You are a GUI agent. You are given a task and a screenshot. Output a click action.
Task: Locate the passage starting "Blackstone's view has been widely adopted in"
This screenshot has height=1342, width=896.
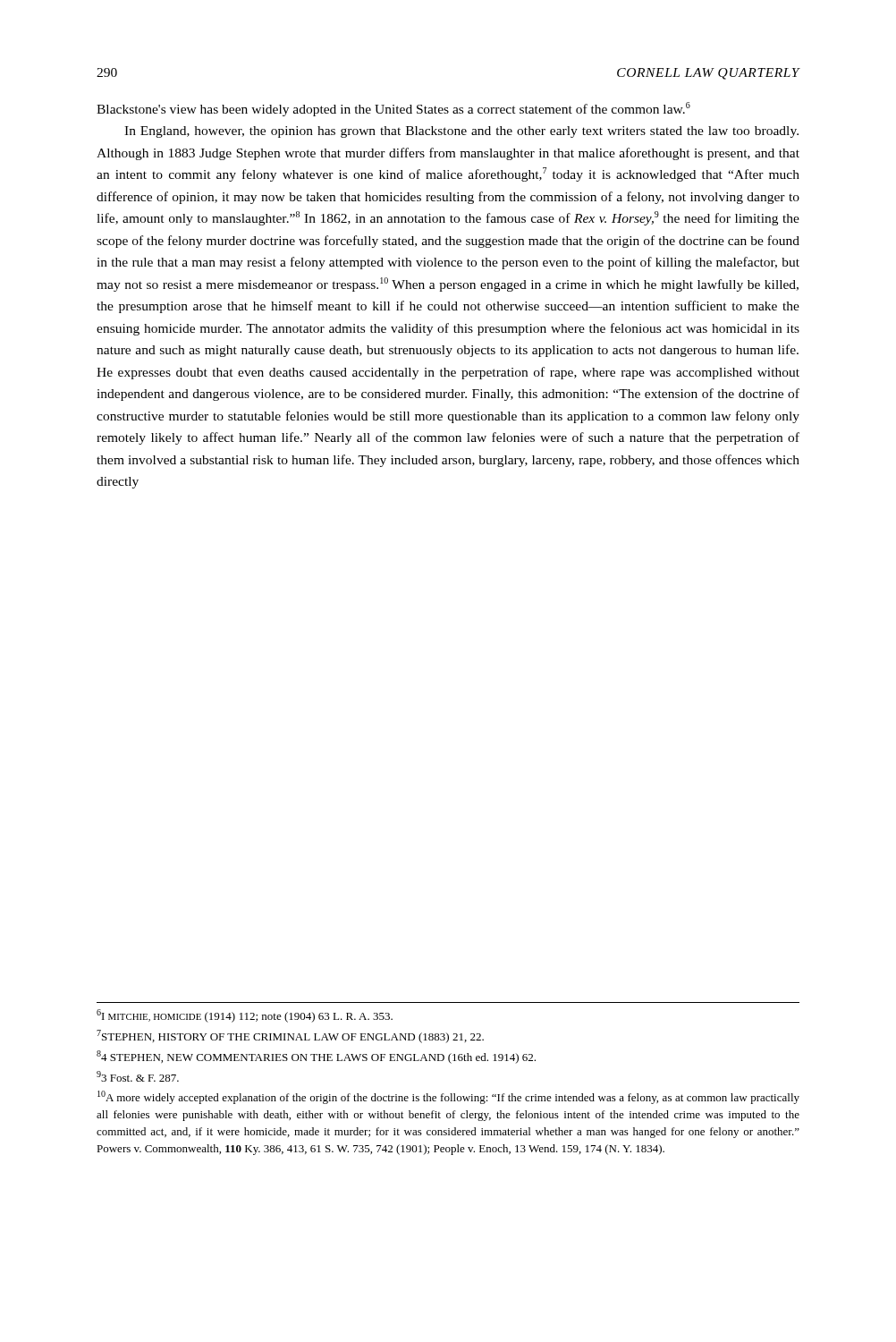(x=448, y=296)
